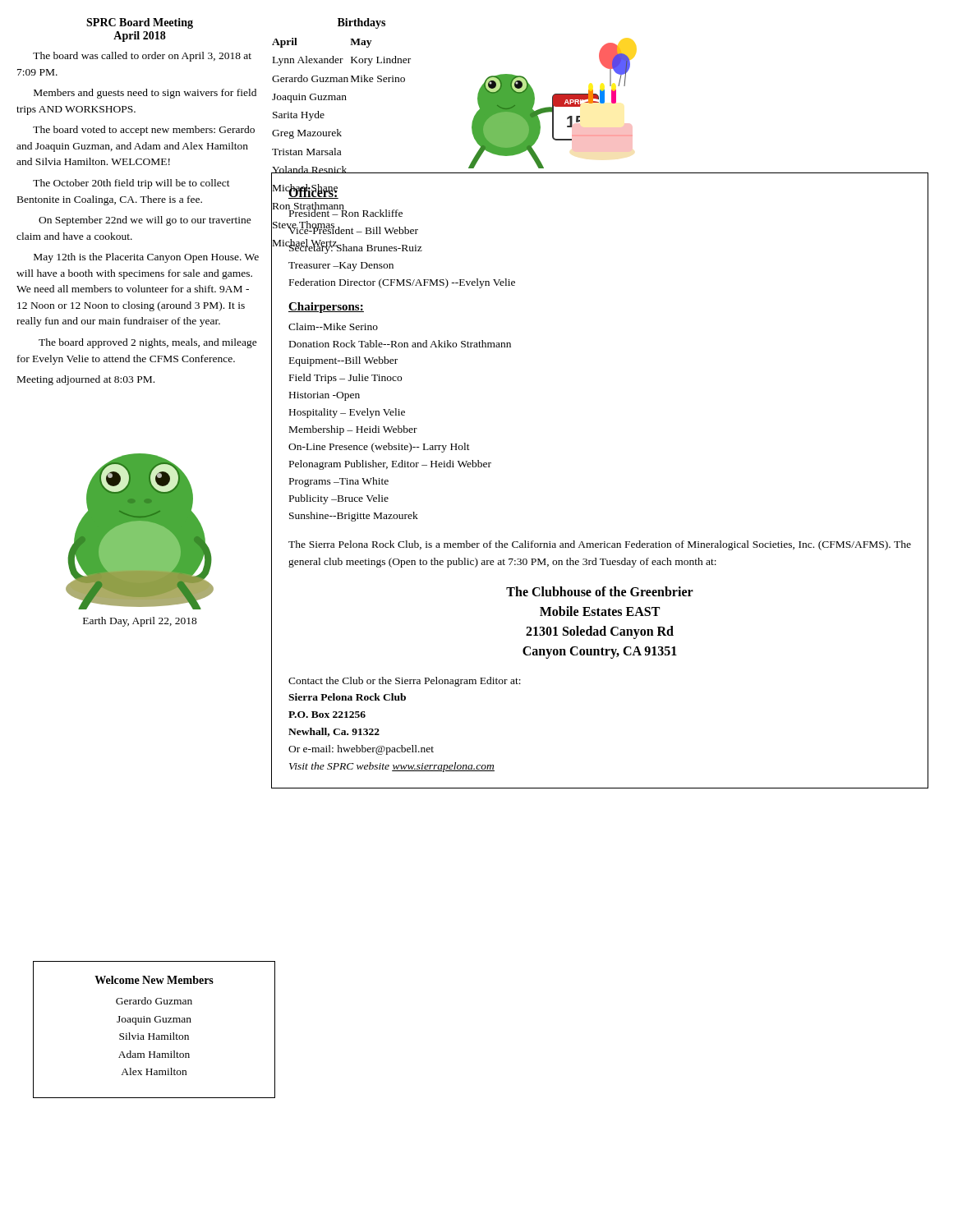Find the block on this page that starts "Welcome New Members Gerardo Guzman Joaquin Guzman"
953x1232 pixels.
(154, 1027)
